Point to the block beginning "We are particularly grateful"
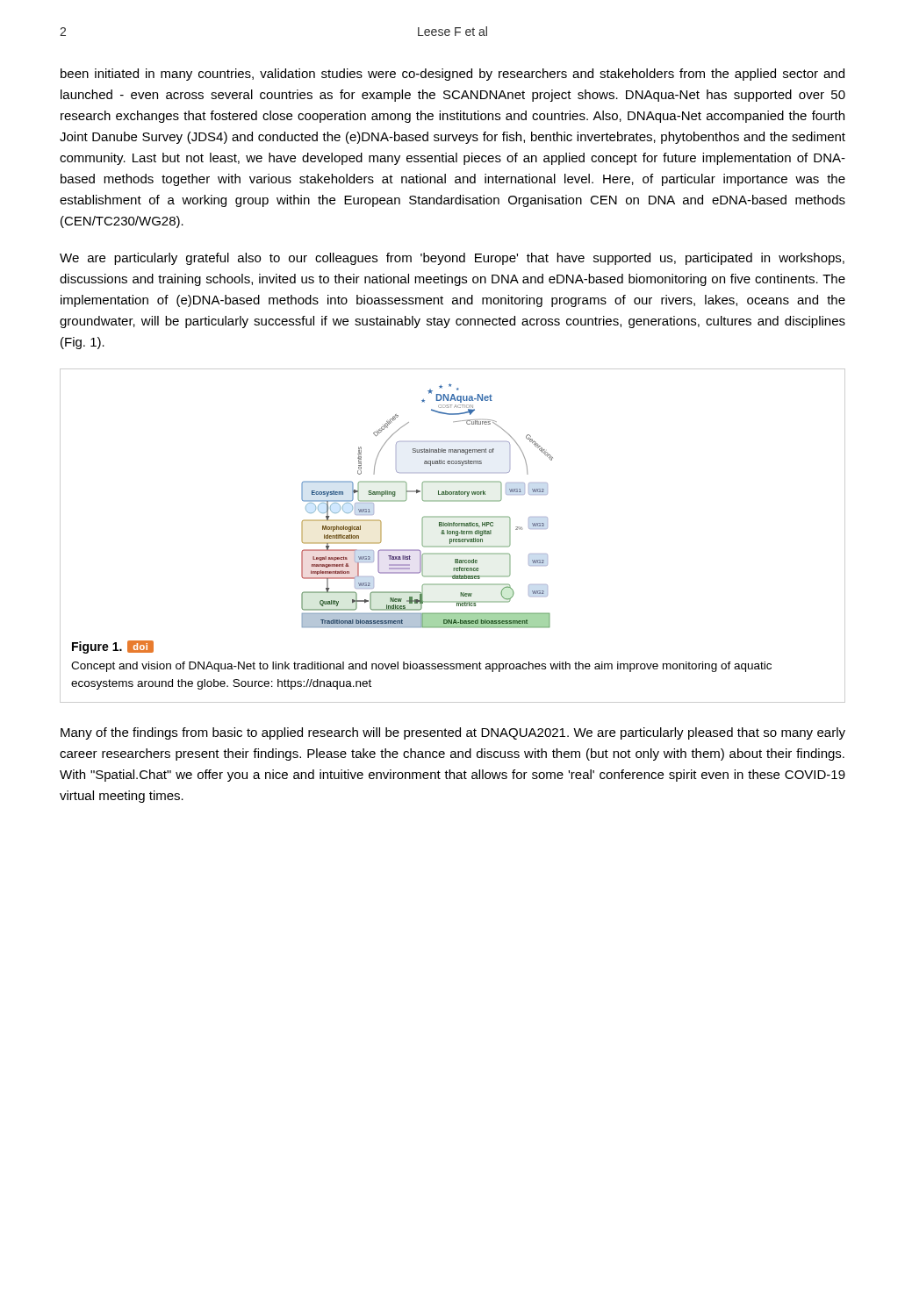This screenshot has height=1316, width=905. click(x=452, y=300)
